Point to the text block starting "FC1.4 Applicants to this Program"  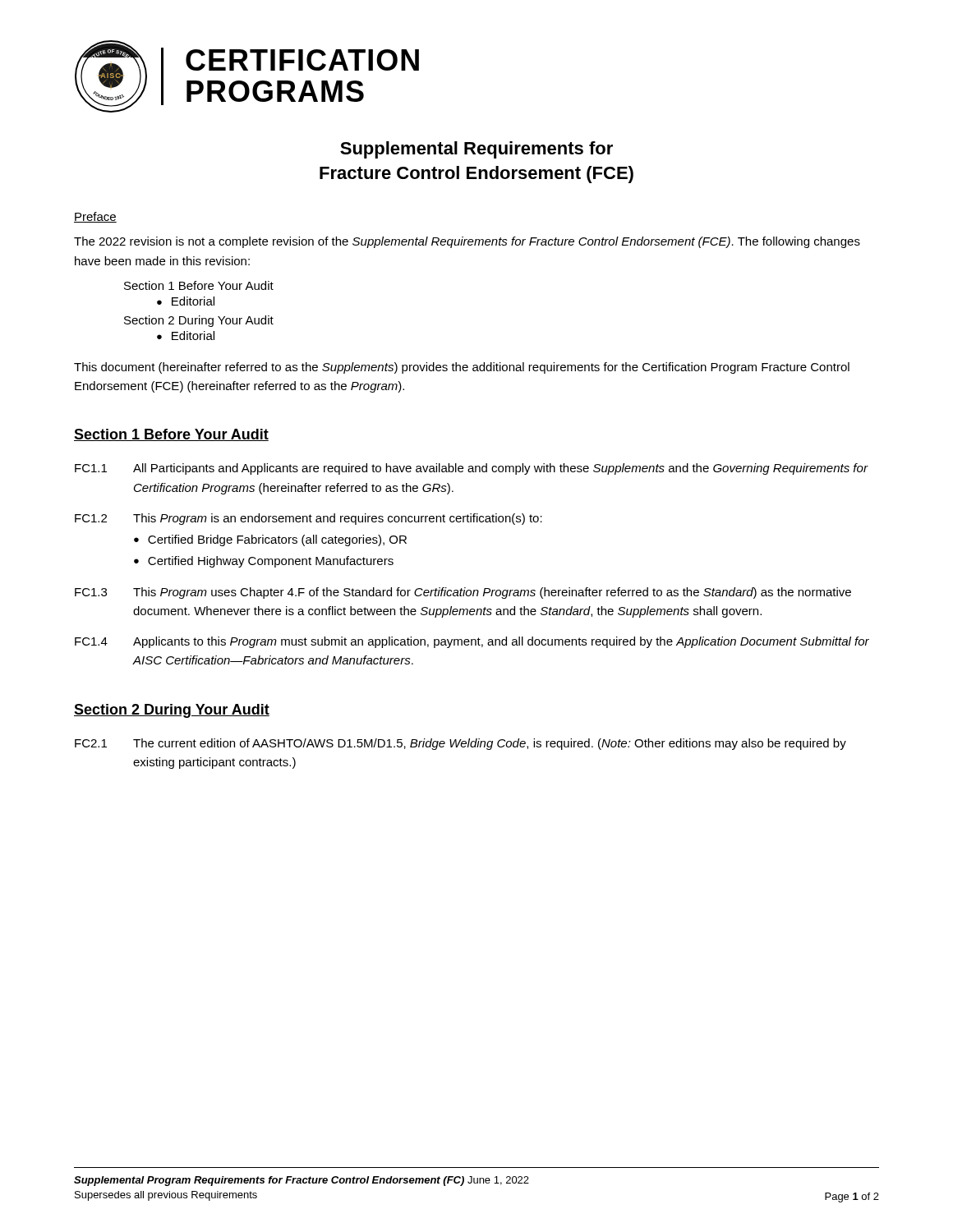476,651
